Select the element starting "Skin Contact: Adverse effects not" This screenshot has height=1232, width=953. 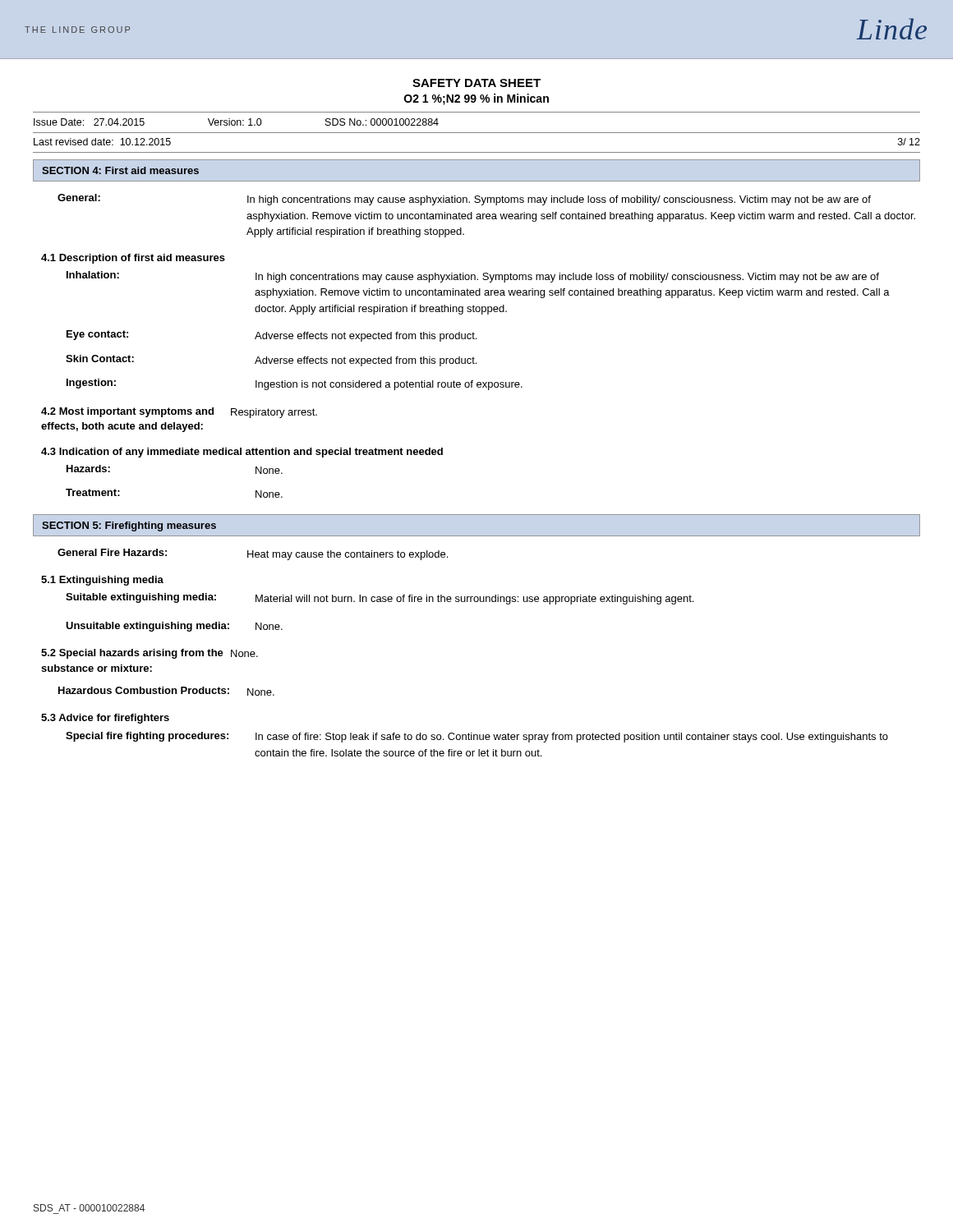tap(476, 360)
